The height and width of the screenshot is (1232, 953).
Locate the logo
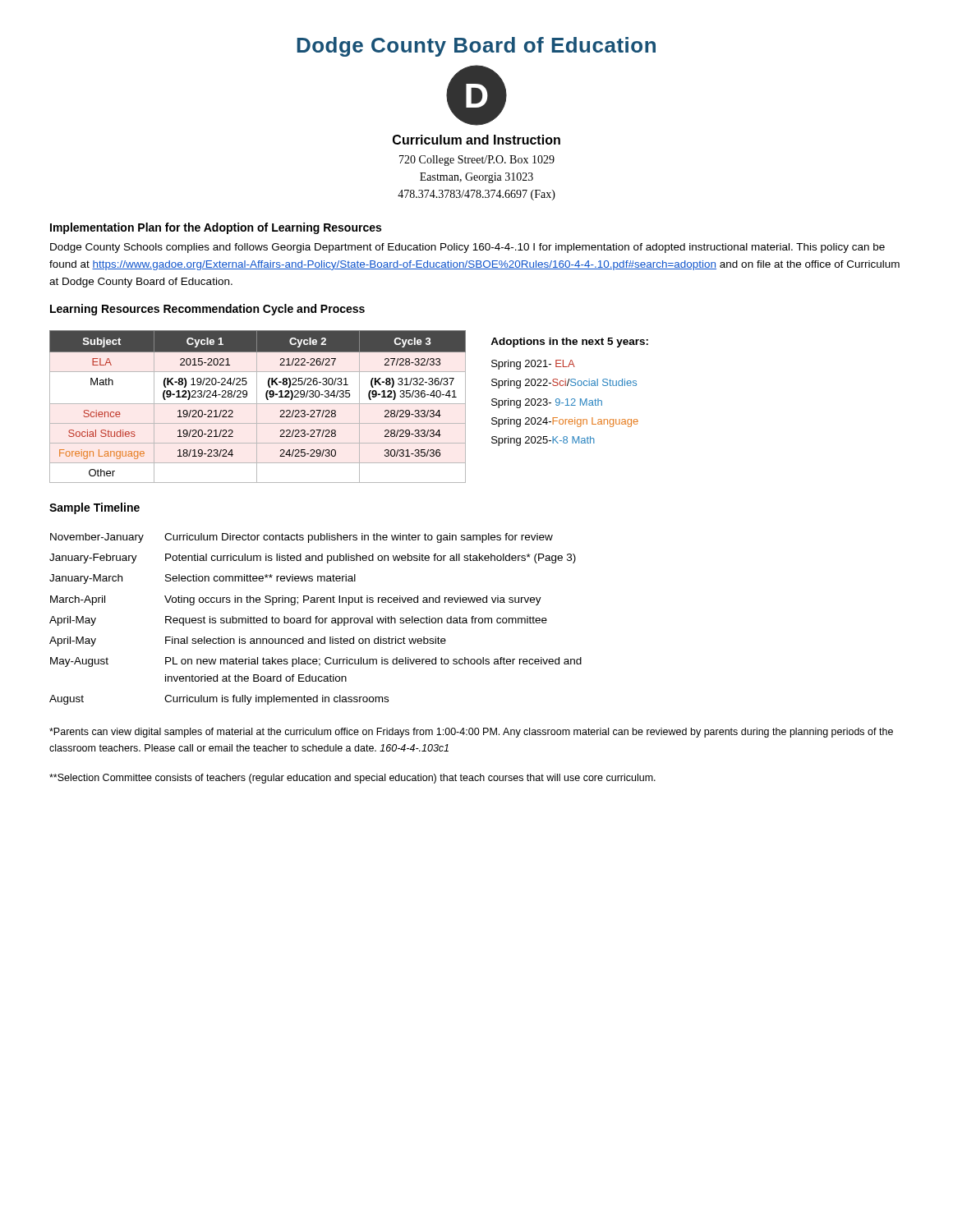476,97
